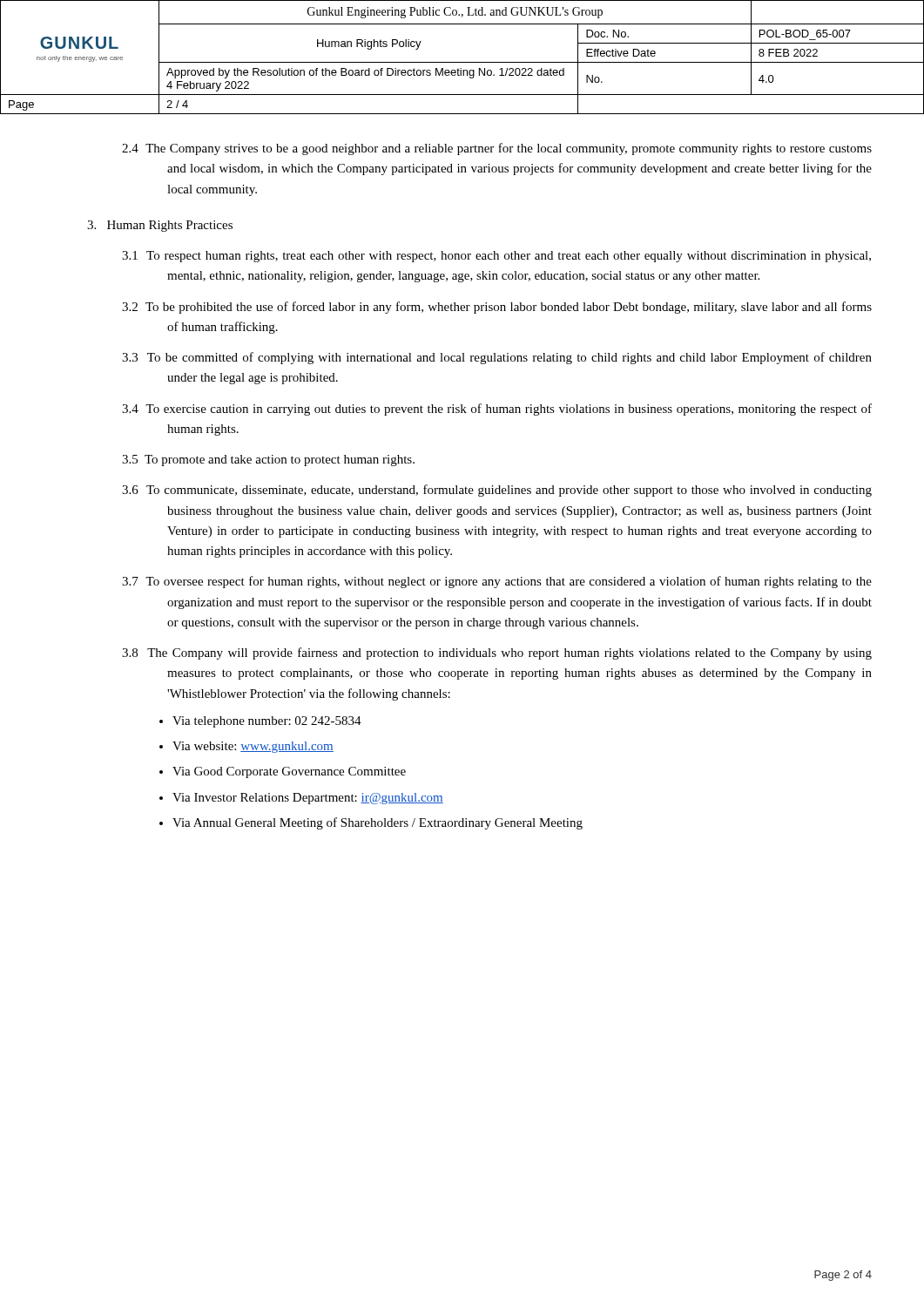924x1307 pixels.
Task: Find "3. Human Rights Practices" on this page
Action: pyautogui.click(x=160, y=225)
